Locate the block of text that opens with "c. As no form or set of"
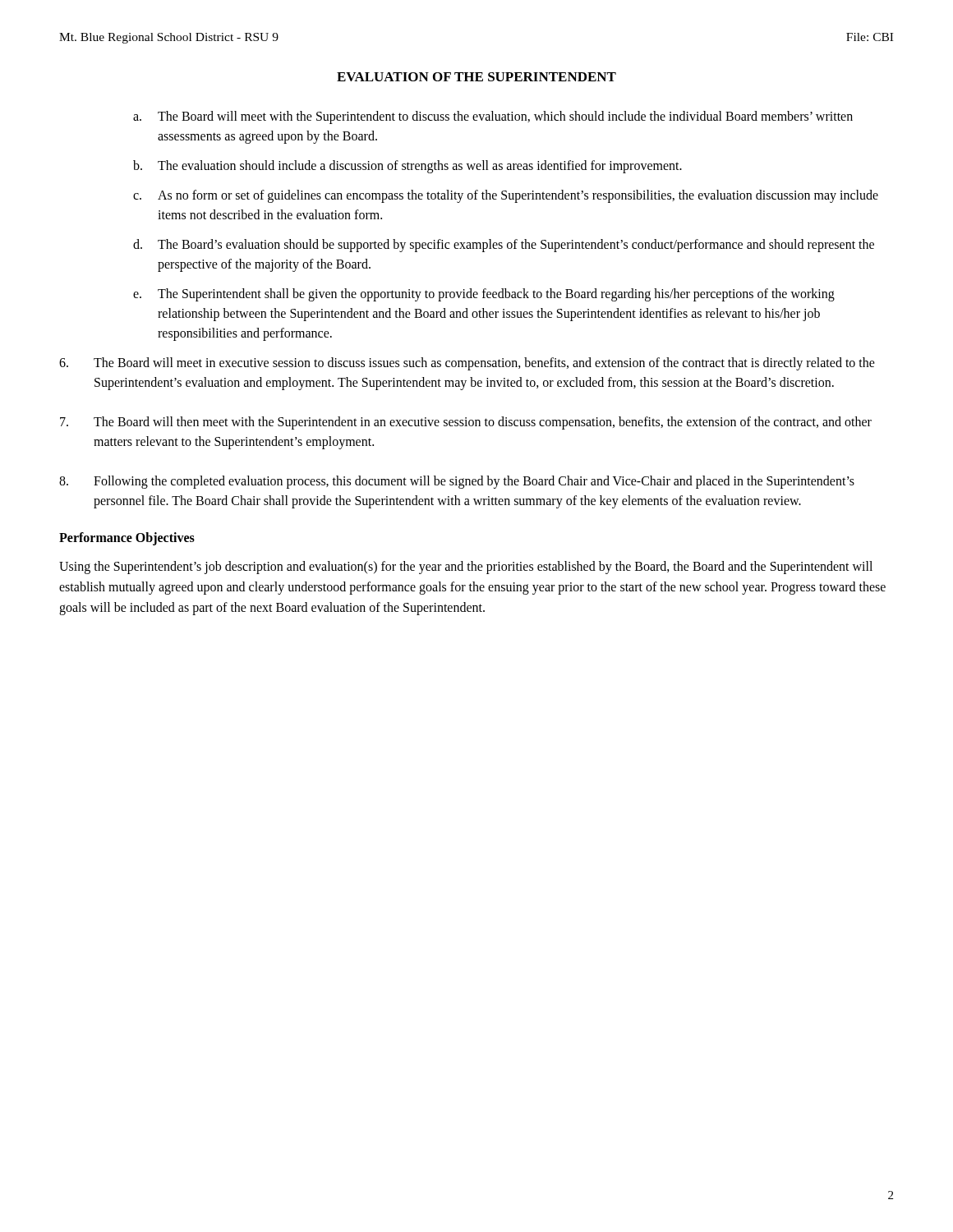Image resolution: width=953 pixels, height=1232 pixels. (513, 205)
